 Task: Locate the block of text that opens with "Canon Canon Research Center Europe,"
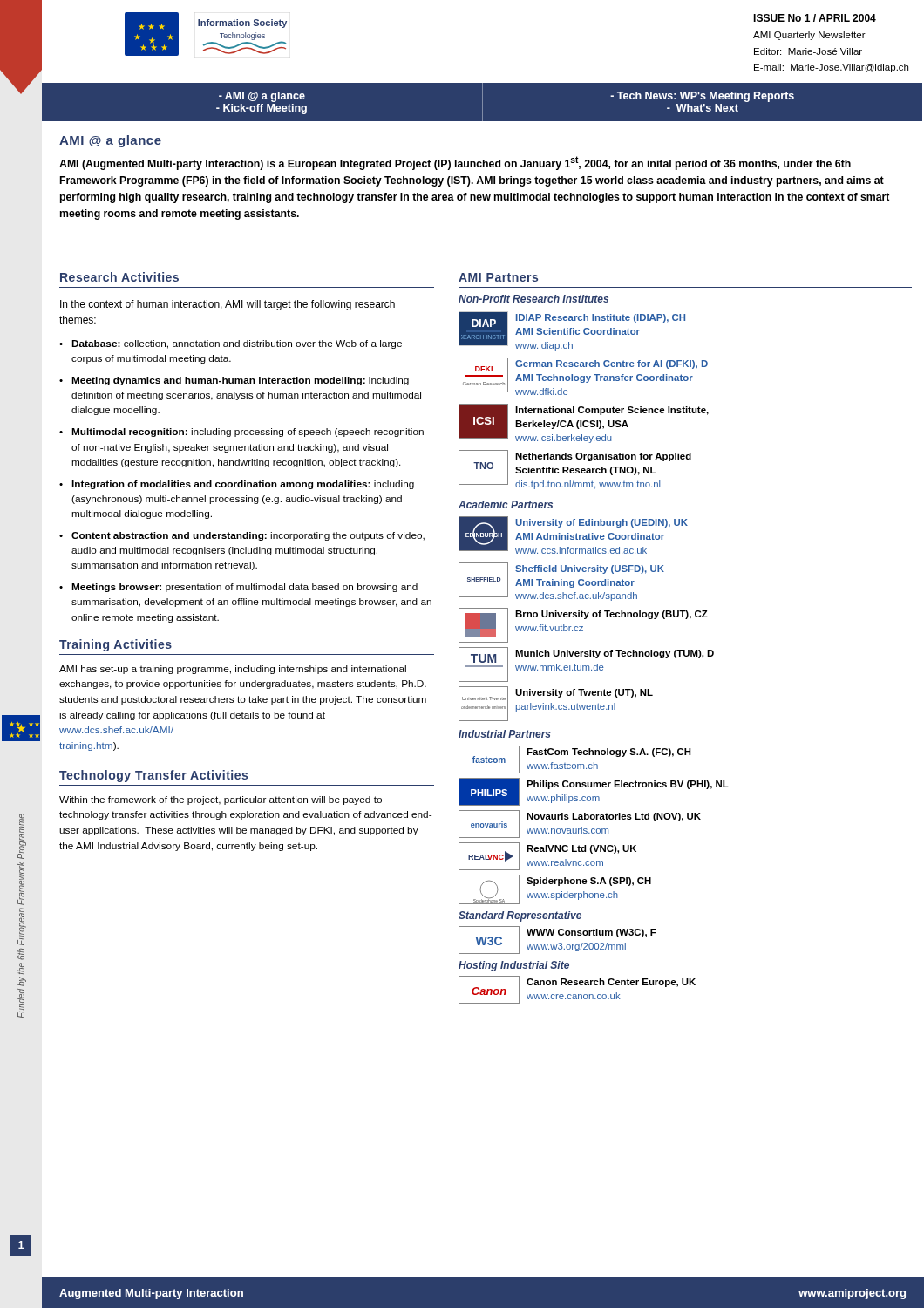point(577,990)
